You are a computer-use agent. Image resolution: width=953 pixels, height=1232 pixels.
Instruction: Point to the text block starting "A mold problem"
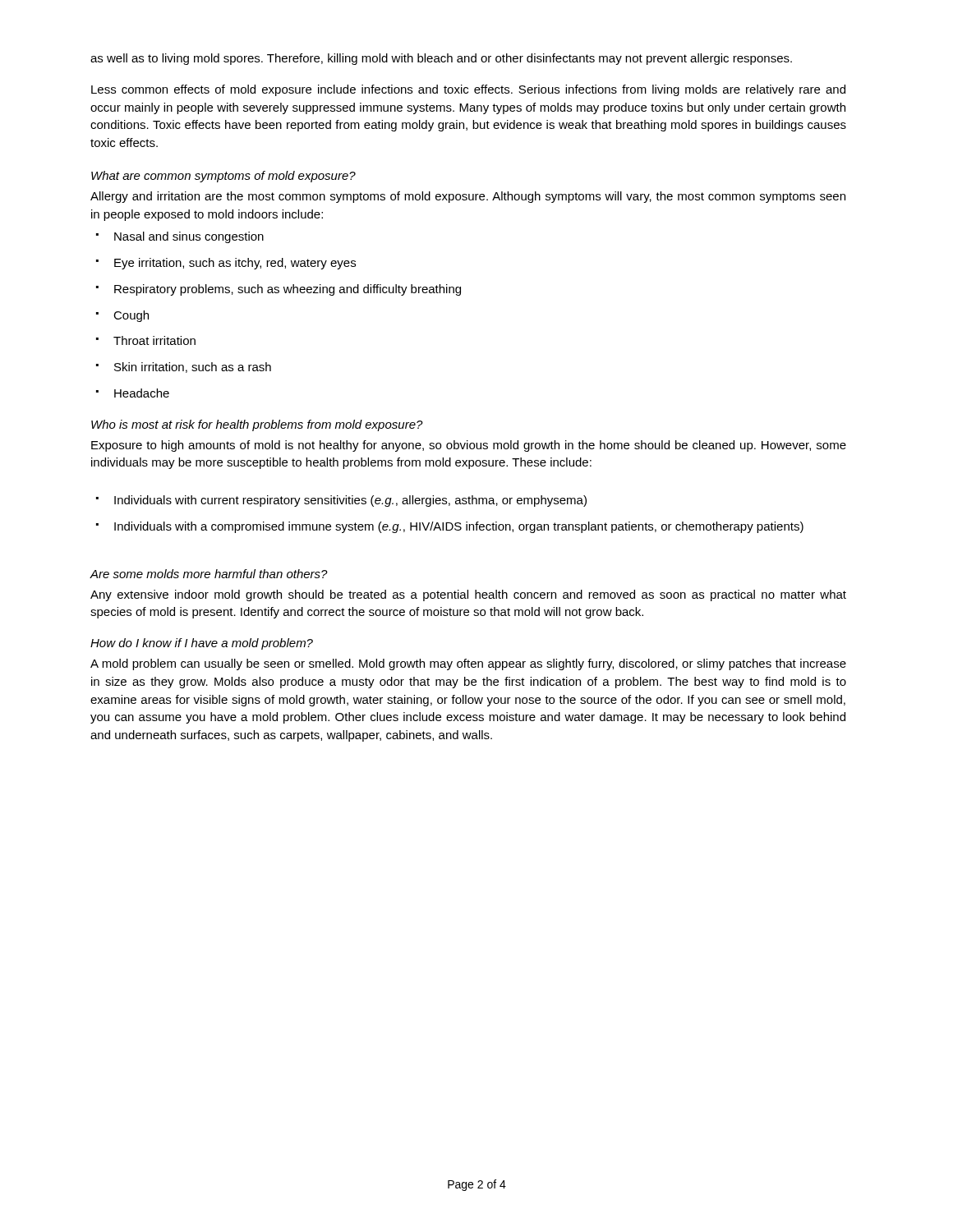[x=468, y=699]
